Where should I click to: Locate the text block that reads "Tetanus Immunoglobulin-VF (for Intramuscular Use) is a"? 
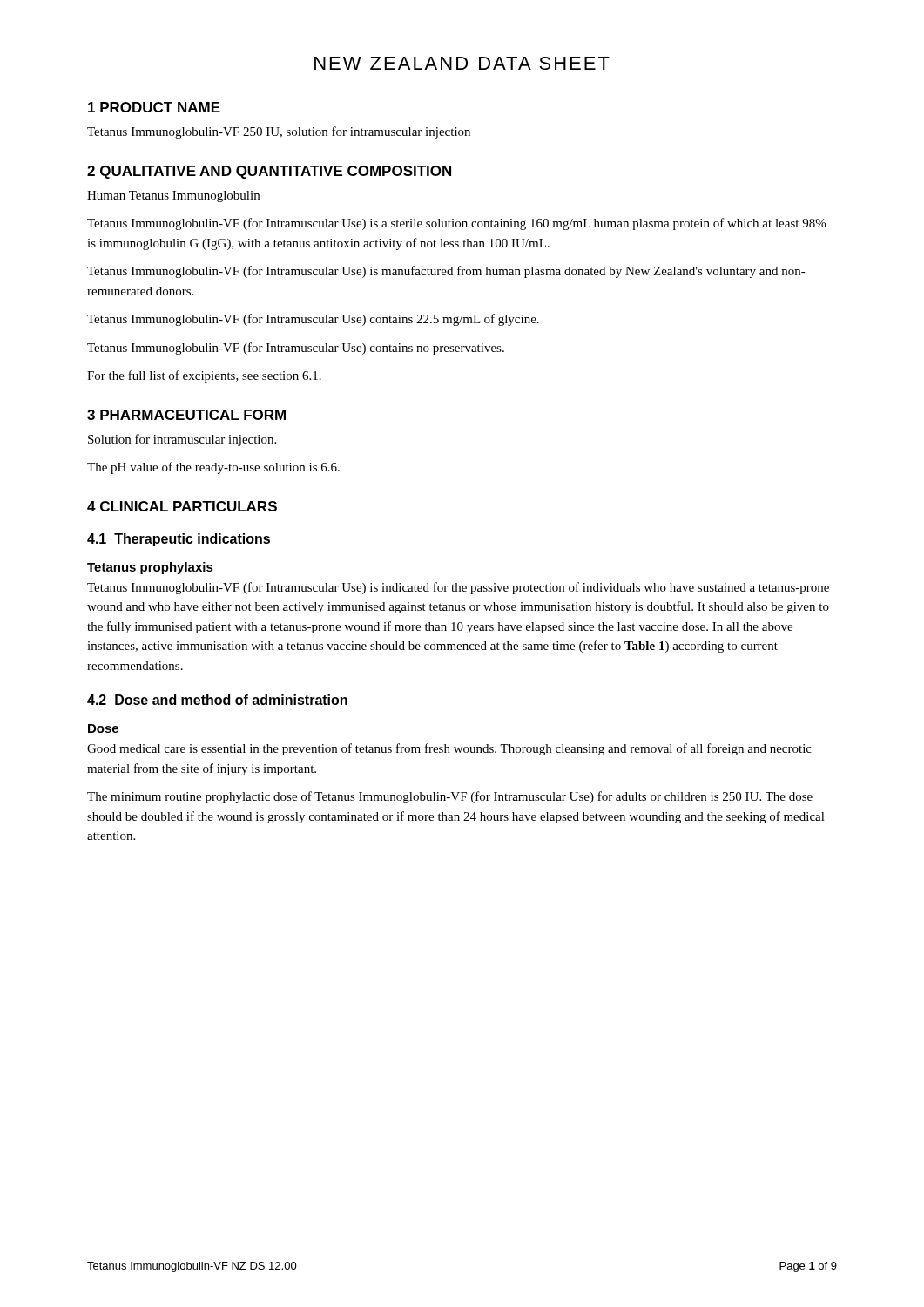click(x=457, y=233)
